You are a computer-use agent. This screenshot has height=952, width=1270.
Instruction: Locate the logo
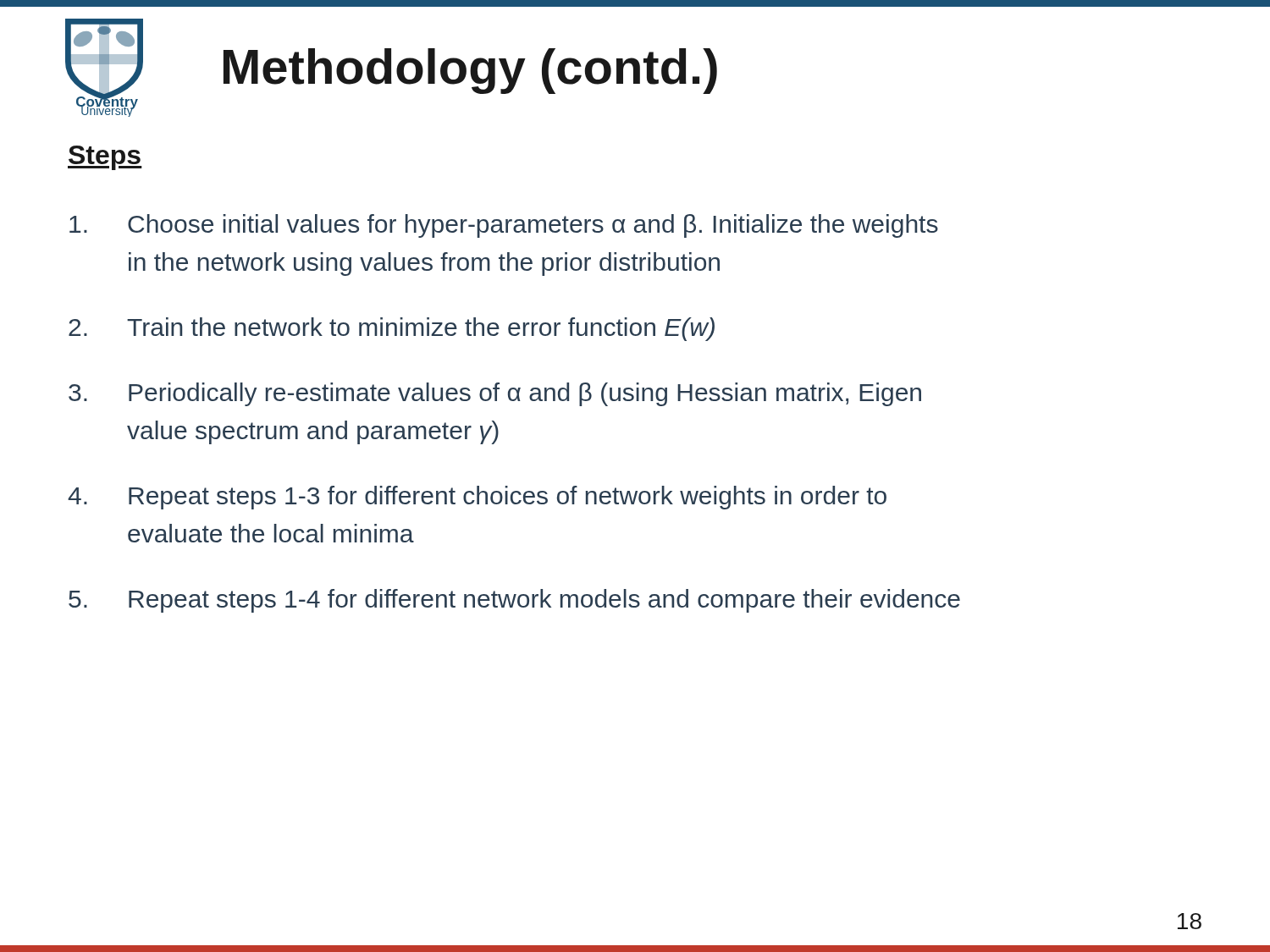pyautogui.click(x=106, y=66)
